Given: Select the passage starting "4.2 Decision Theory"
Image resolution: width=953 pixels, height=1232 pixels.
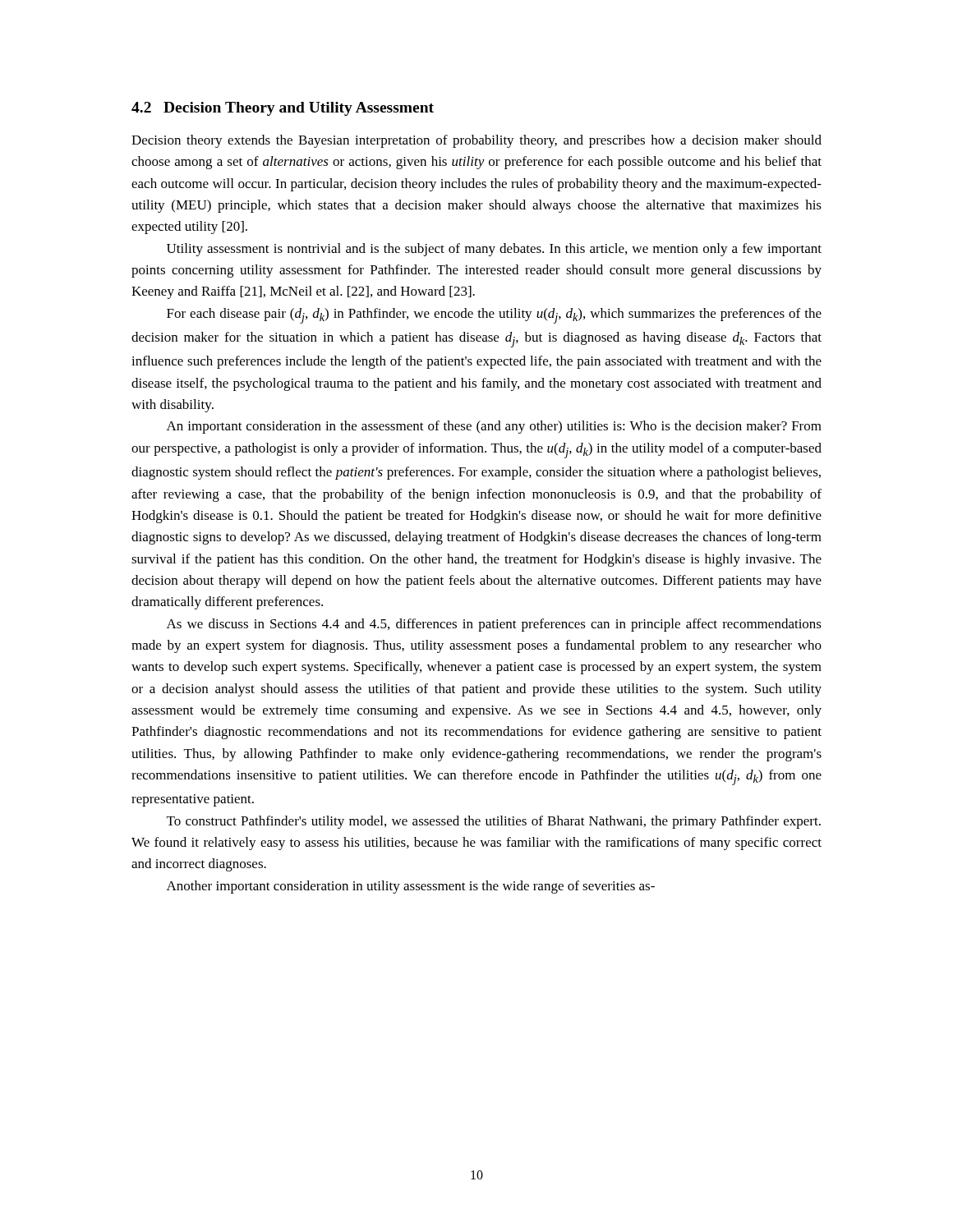Looking at the screenshot, I should click(283, 107).
